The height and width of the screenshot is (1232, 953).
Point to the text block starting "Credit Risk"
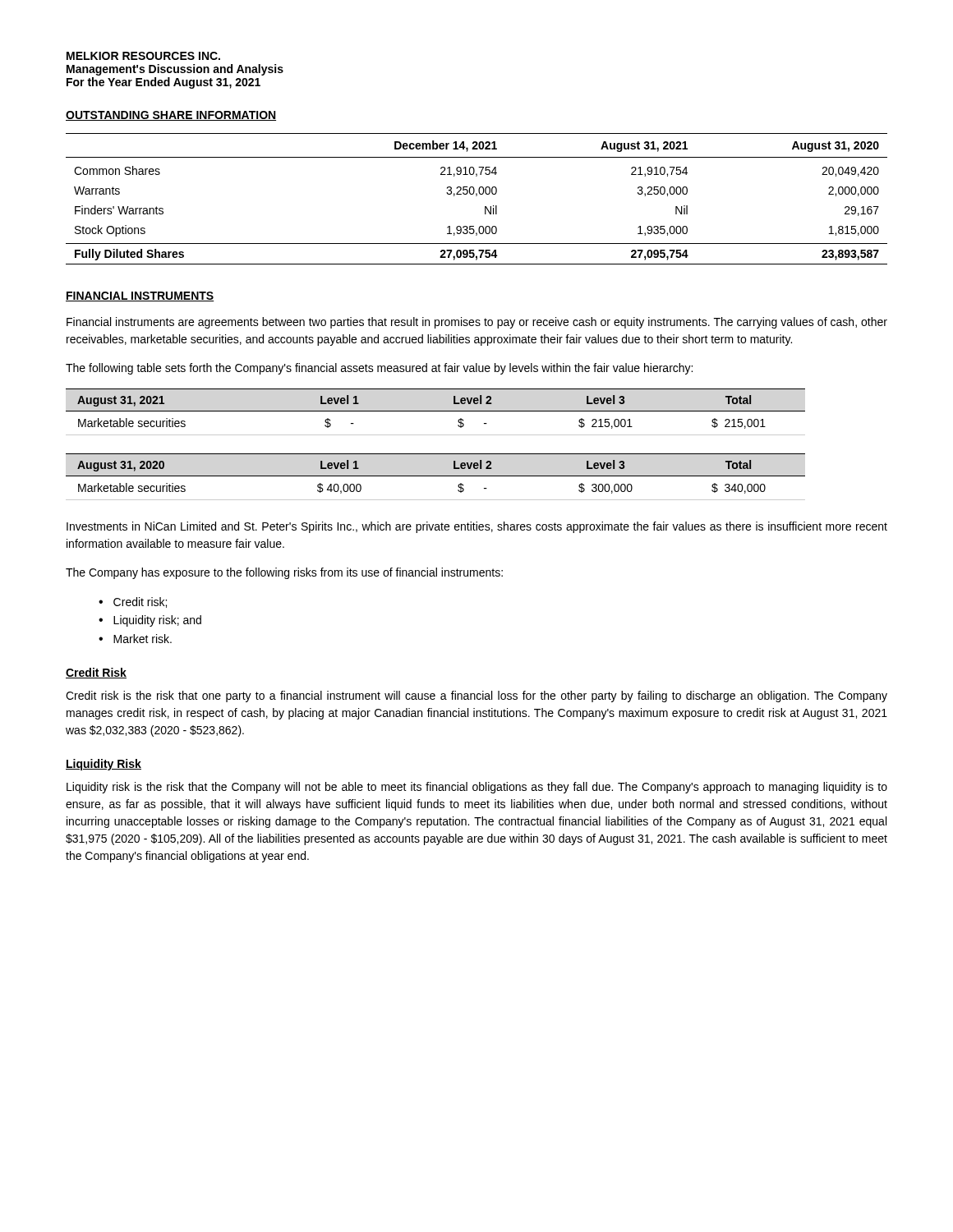pos(96,673)
